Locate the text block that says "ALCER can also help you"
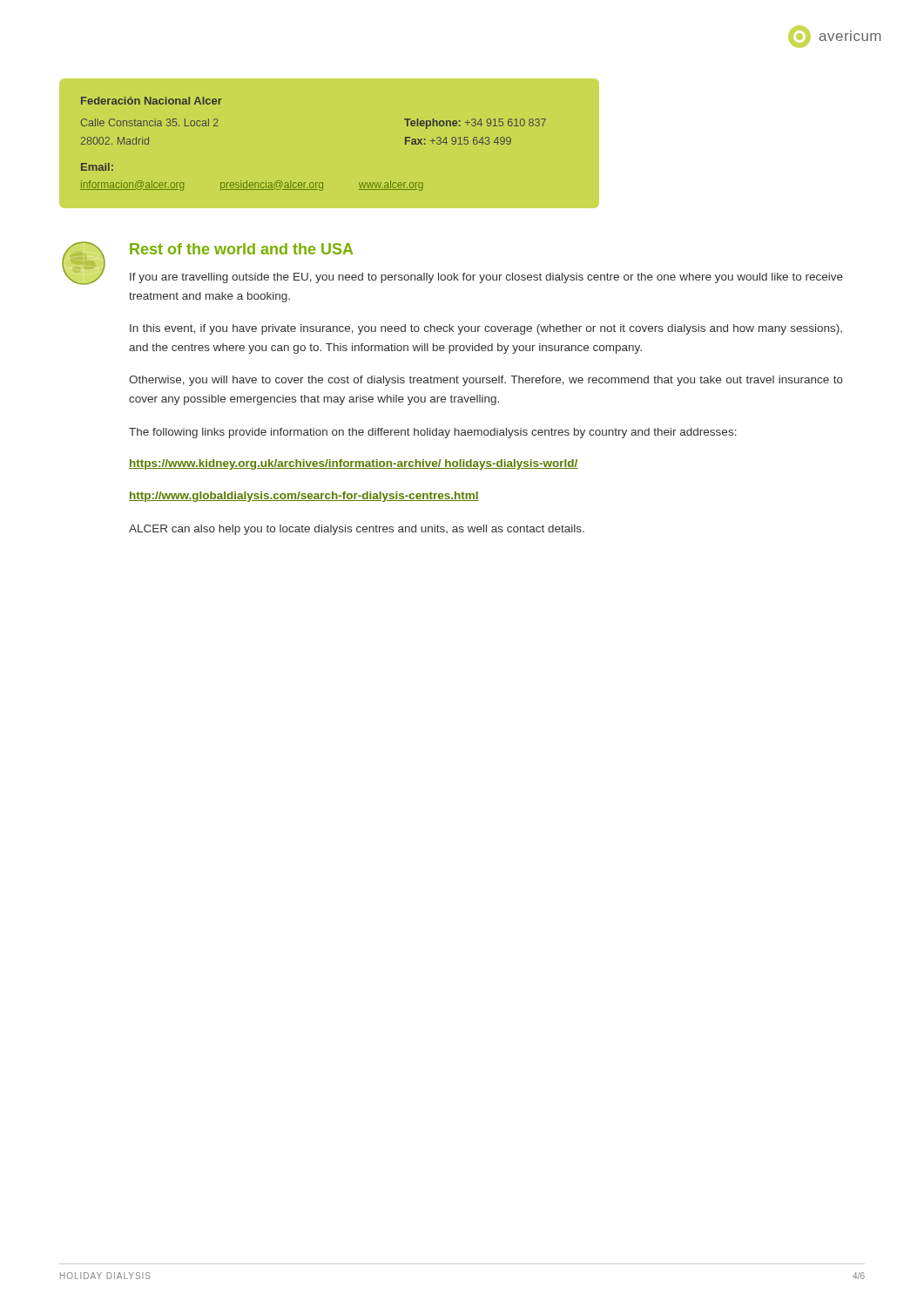Screen dimensions: 1307x924 357,528
